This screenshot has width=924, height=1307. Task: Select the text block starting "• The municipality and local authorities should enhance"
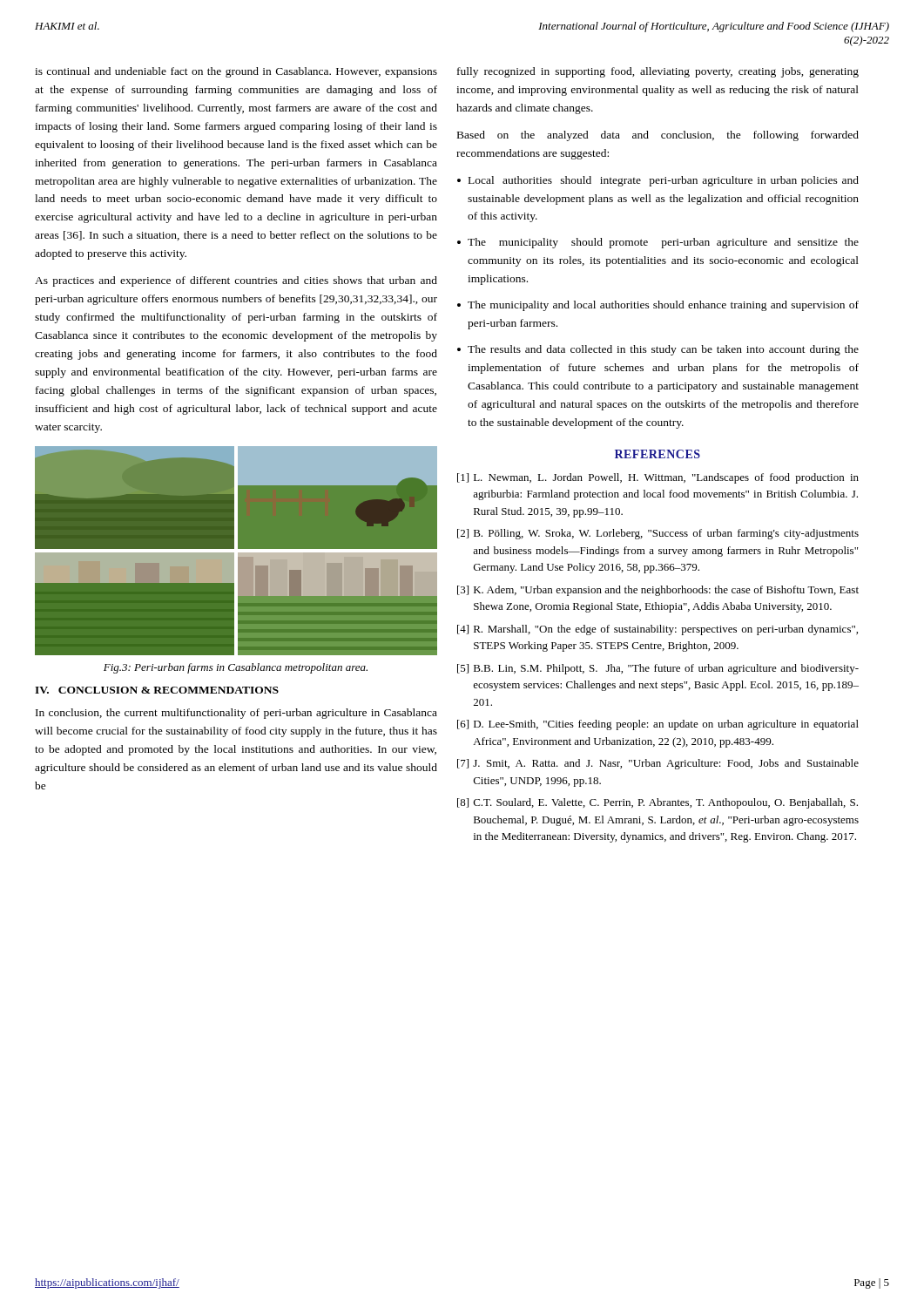click(658, 315)
